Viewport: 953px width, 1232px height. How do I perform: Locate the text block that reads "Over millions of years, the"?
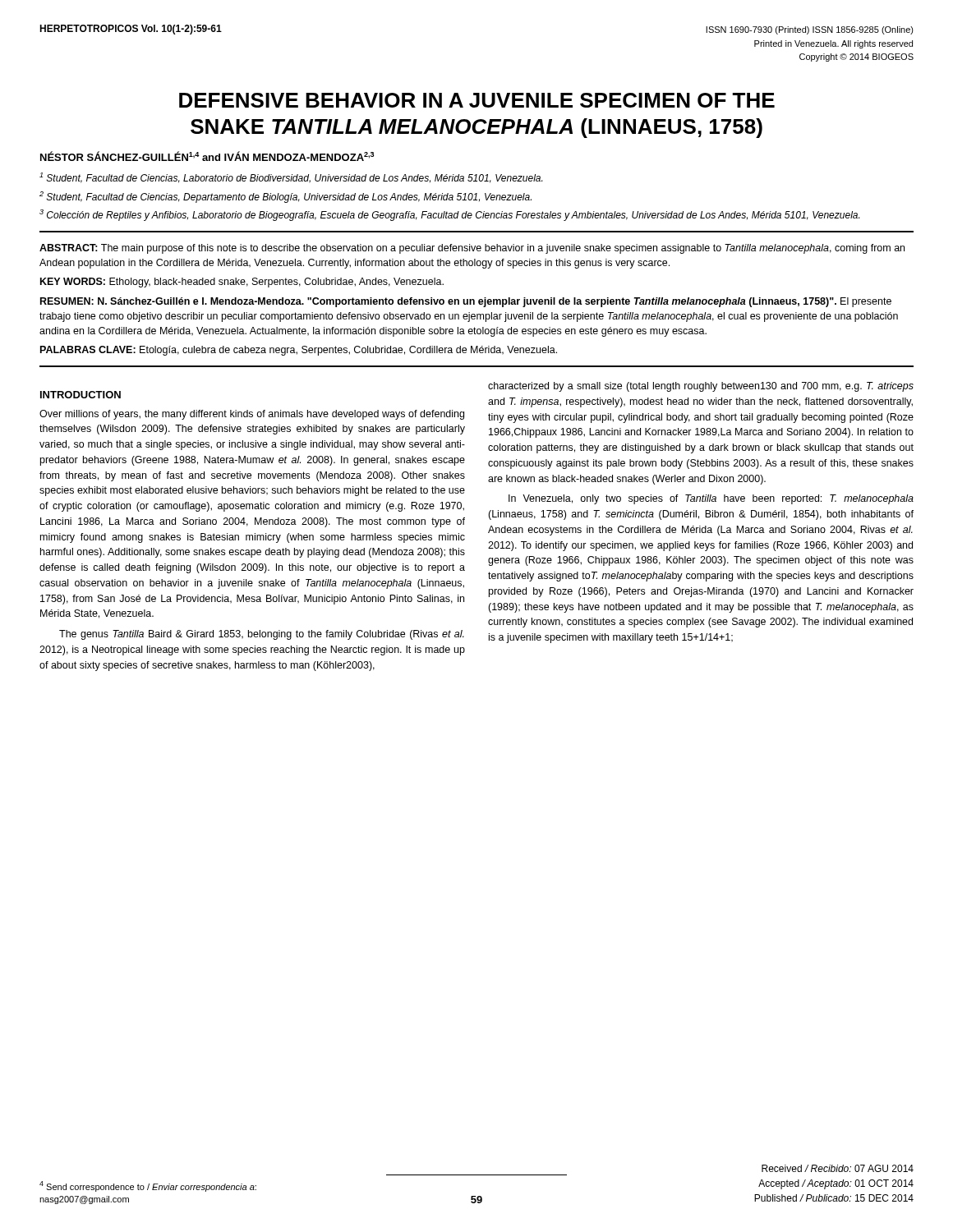pos(252,540)
